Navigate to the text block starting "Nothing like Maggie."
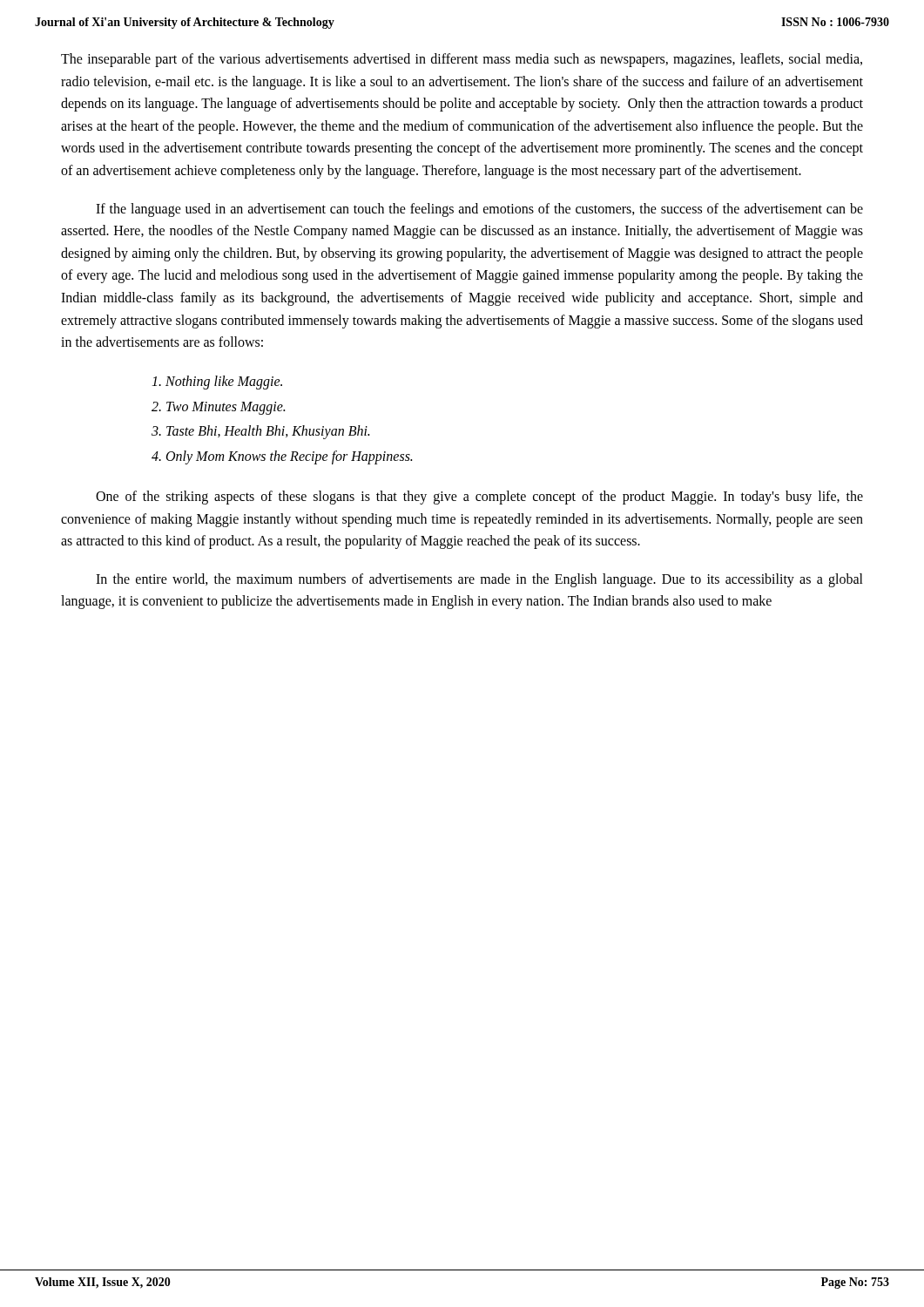Image resolution: width=924 pixels, height=1307 pixels. pos(224,381)
